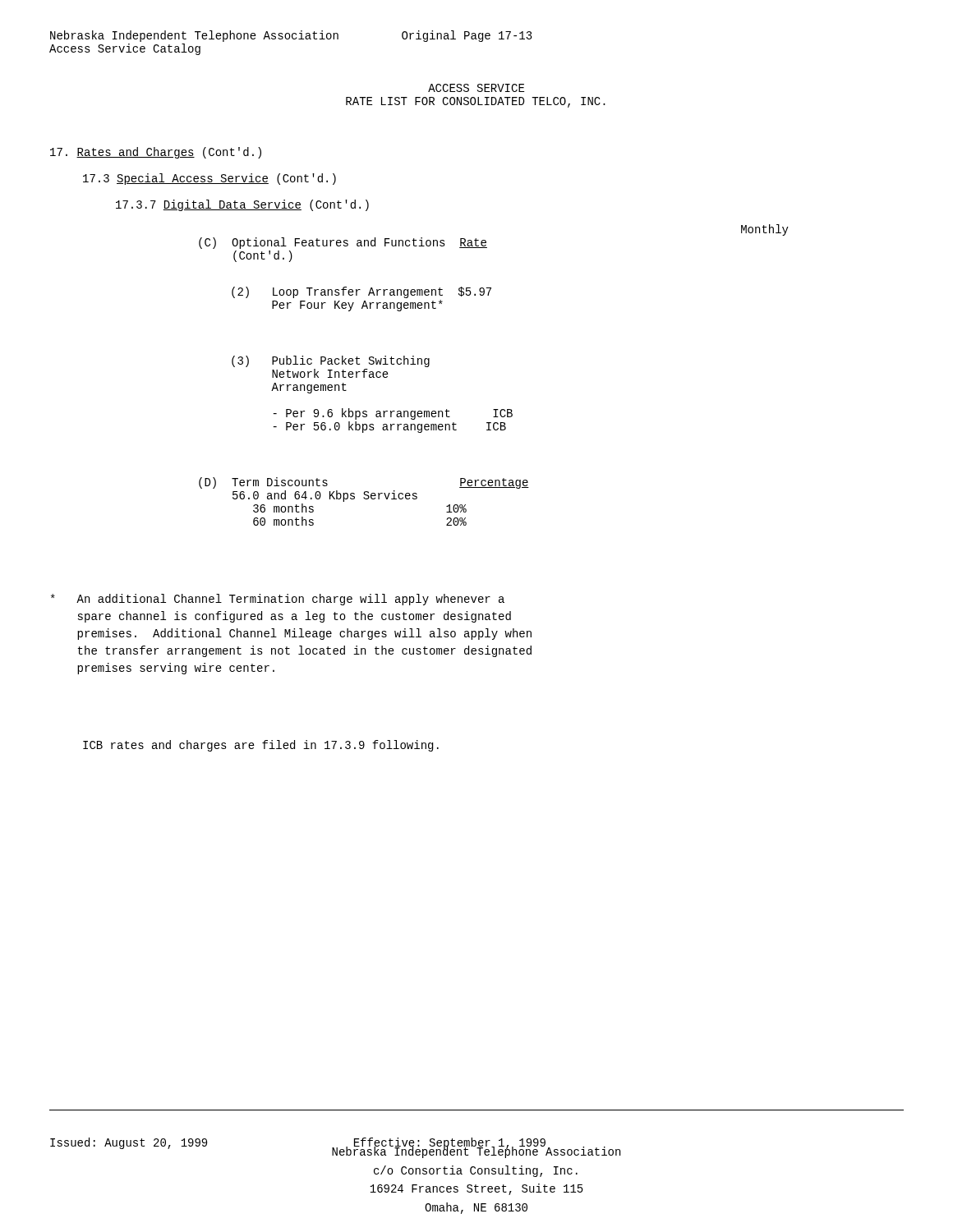953x1232 pixels.
Task: Point to the block beginning "(3) Public Packet Switching Network"
Action: coord(331,361)
